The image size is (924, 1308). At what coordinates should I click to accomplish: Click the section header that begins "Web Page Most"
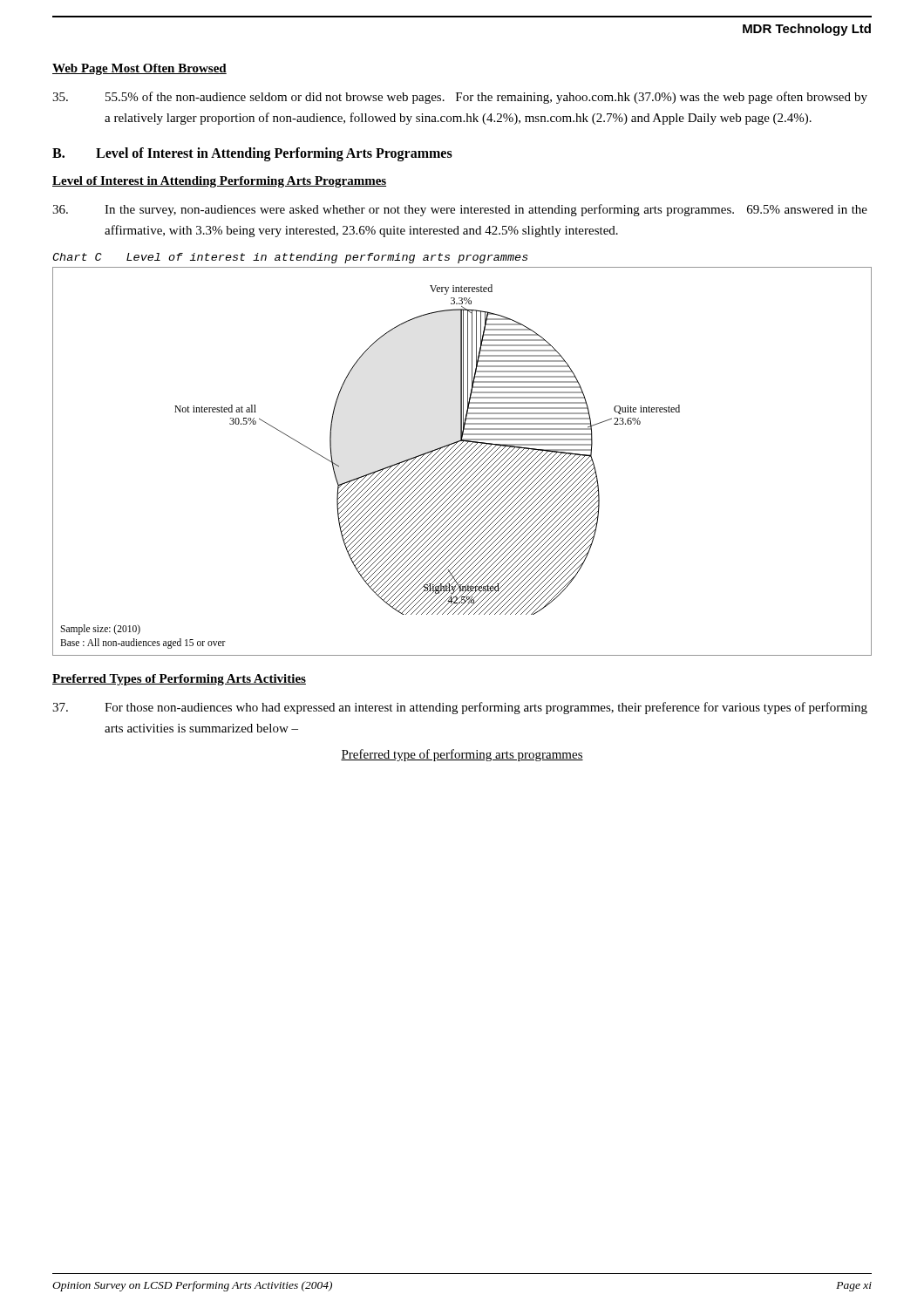point(139,69)
